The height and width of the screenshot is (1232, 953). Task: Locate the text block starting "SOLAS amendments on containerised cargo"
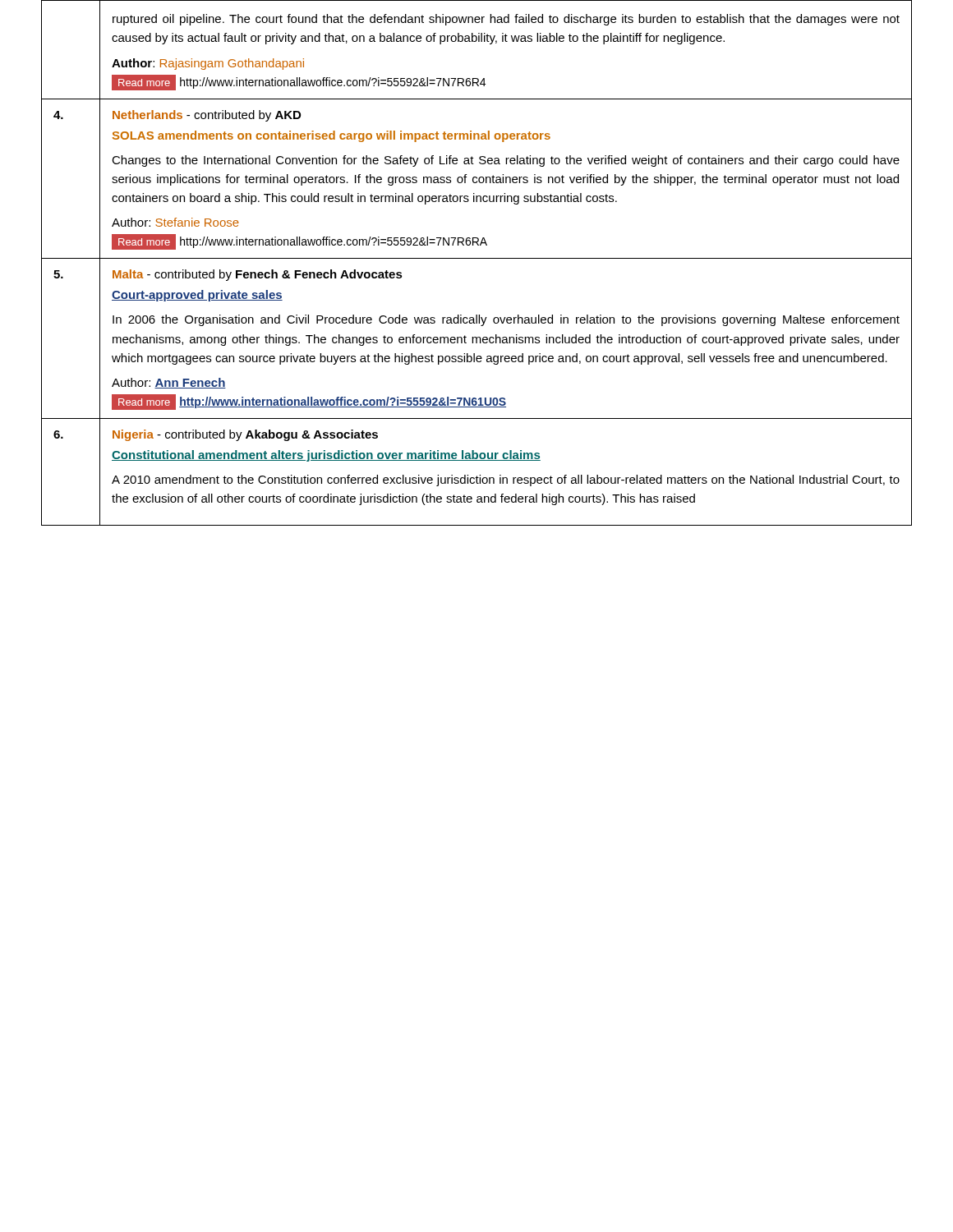tap(506, 135)
